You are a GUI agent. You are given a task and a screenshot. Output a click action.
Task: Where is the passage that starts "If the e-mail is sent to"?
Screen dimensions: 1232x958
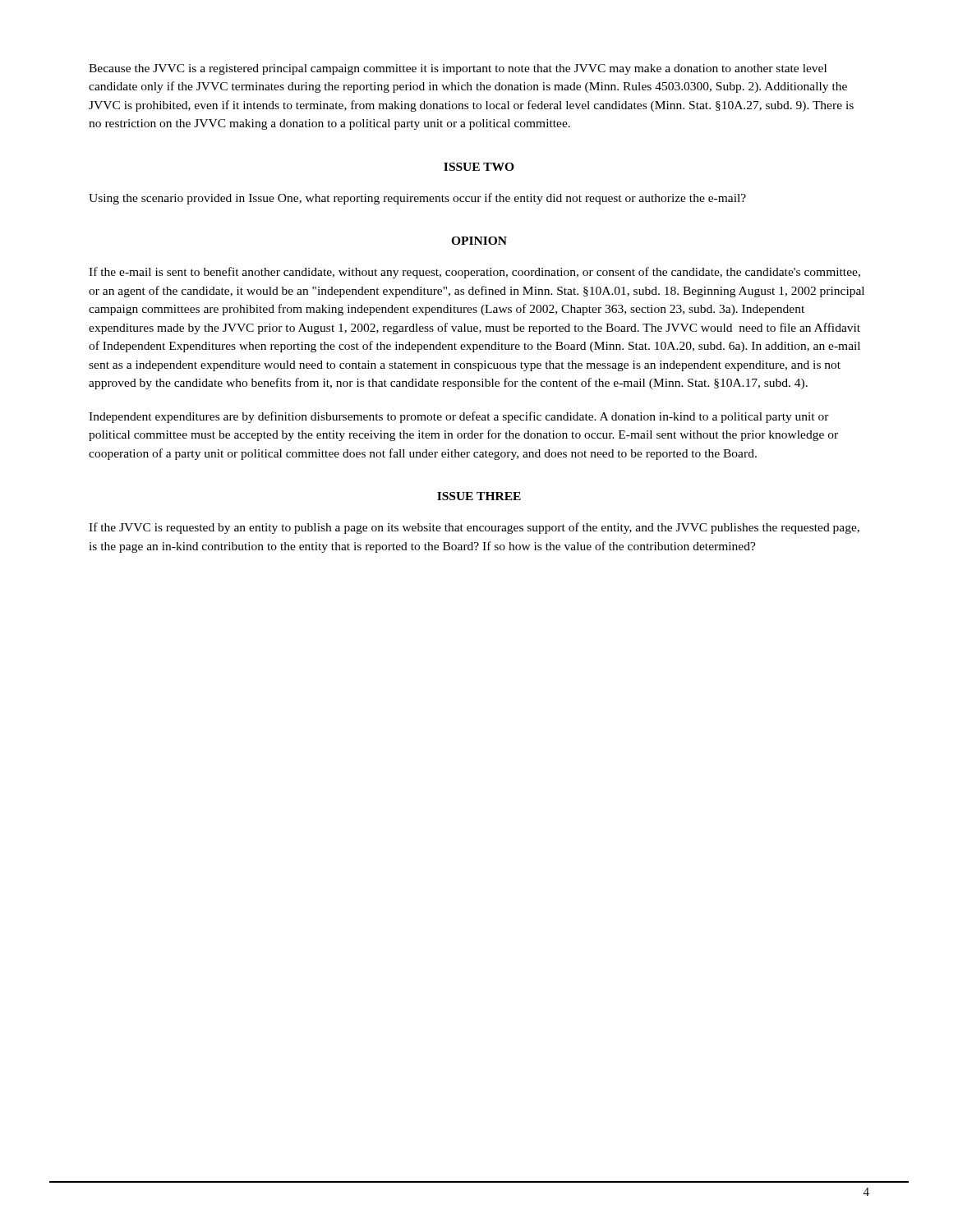pyautogui.click(x=477, y=327)
